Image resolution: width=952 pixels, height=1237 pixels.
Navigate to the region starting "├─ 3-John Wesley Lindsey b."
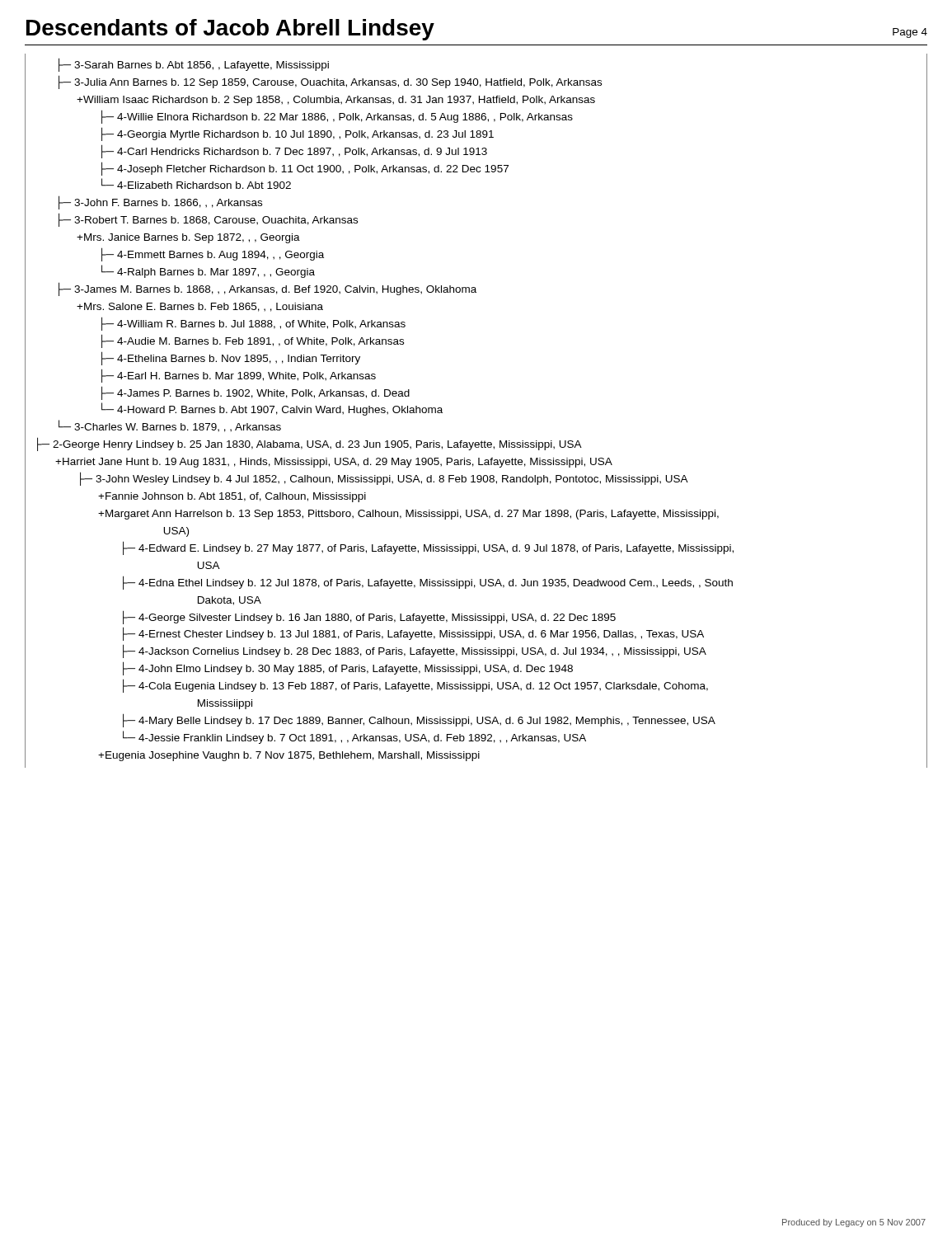pos(382,479)
